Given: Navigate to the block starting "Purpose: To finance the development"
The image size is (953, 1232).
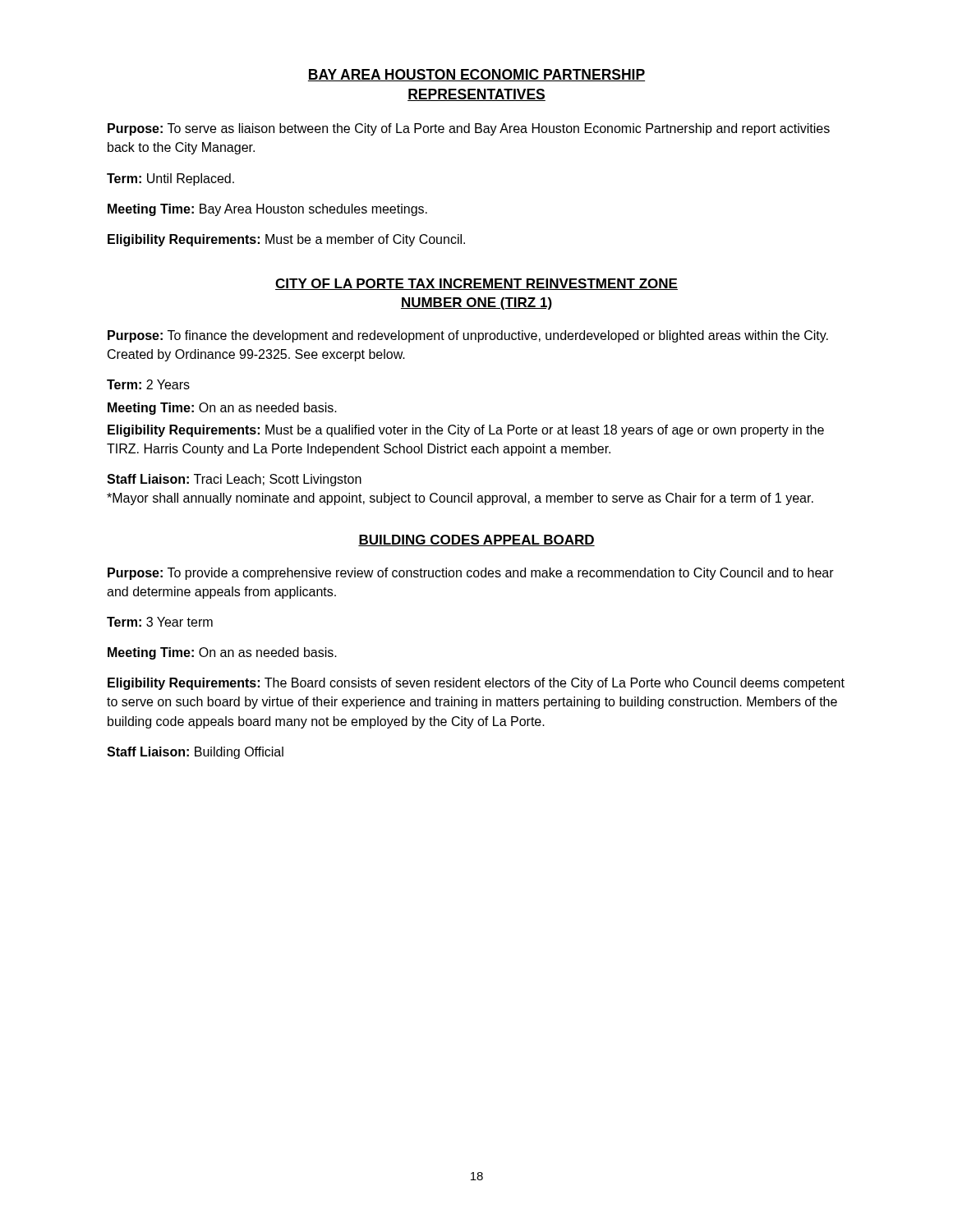Looking at the screenshot, I should (x=468, y=345).
